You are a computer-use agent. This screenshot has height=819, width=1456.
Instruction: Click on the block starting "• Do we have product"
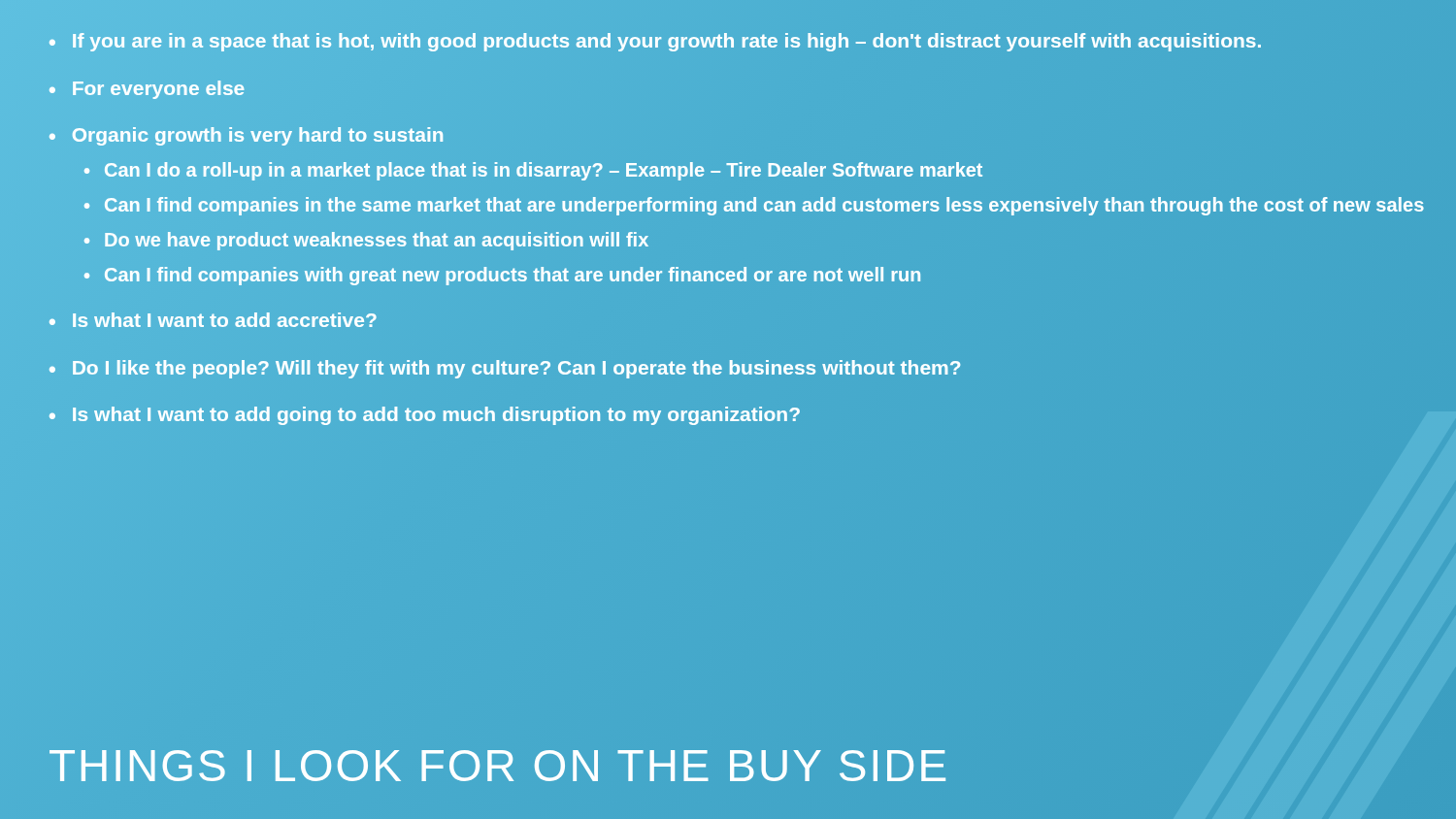click(x=366, y=241)
